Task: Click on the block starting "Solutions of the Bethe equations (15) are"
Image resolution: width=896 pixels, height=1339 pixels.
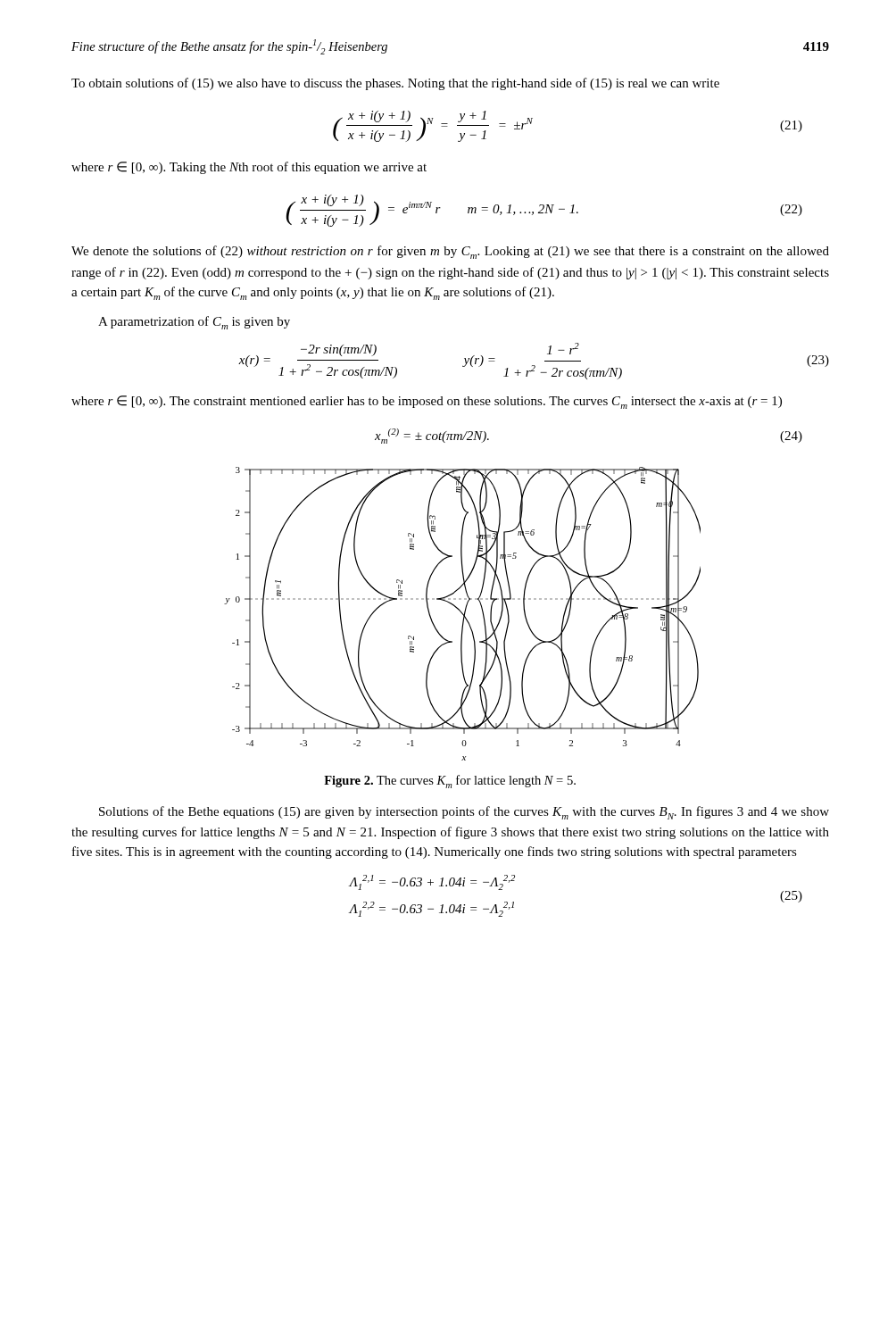Action: coord(450,832)
